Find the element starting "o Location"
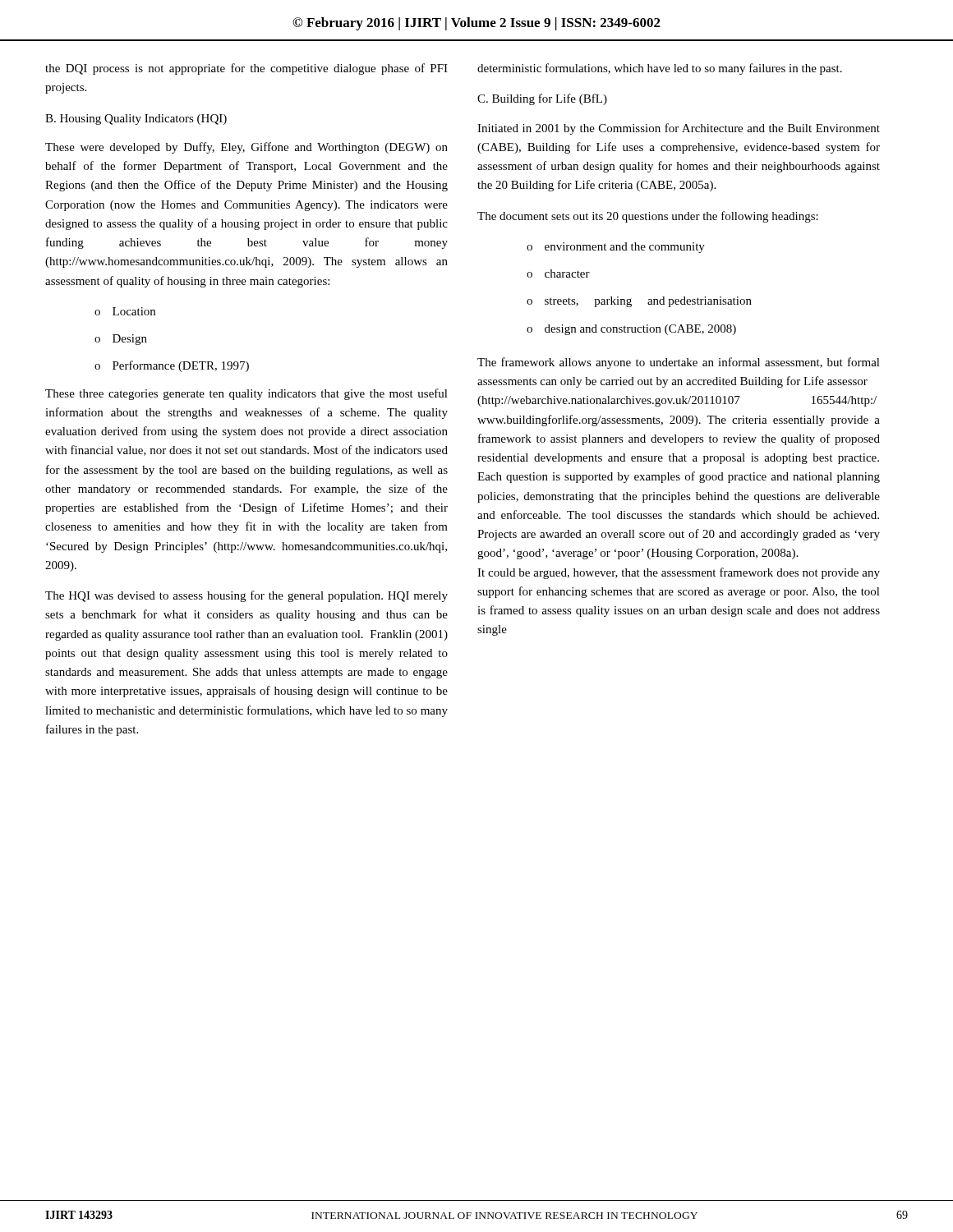This screenshot has width=953, height=1232. (x=125, y=312)
